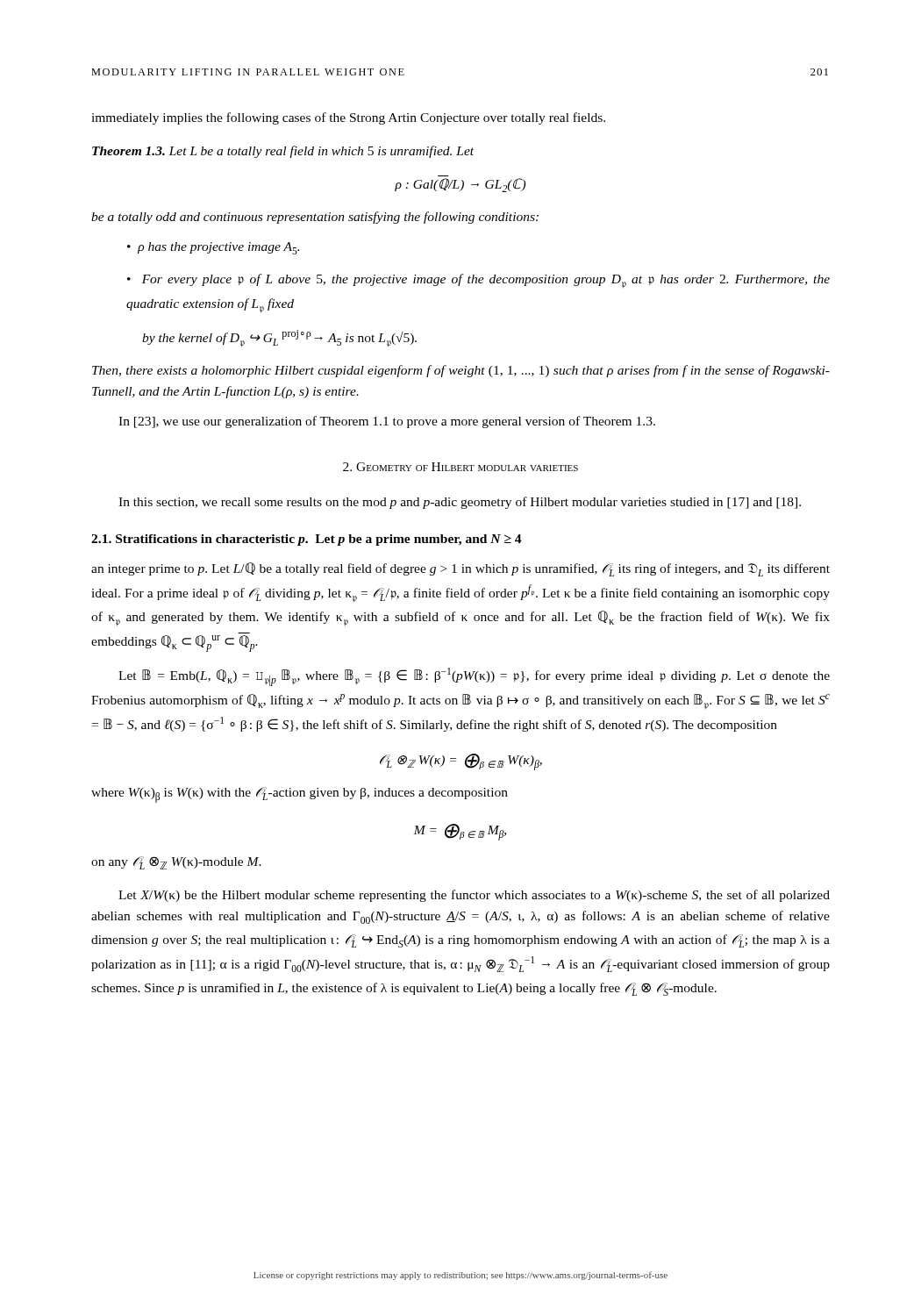Navigate to the passage starting "Then, there exists a holomorphic Hilbert"
Screen dimensions: 1316x921
pos(460,381)
